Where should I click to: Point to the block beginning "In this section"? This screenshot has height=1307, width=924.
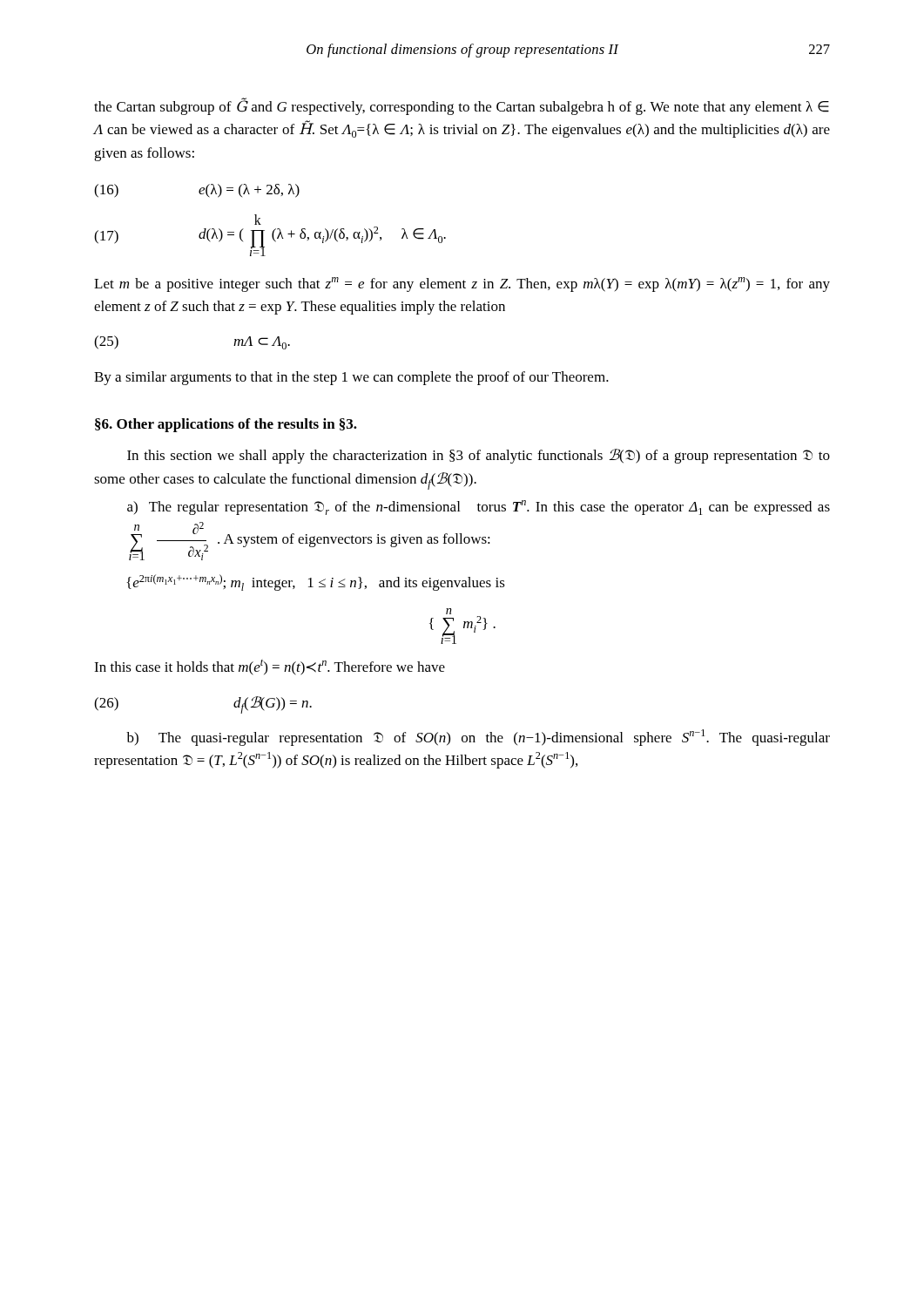[x=462, y=468]
